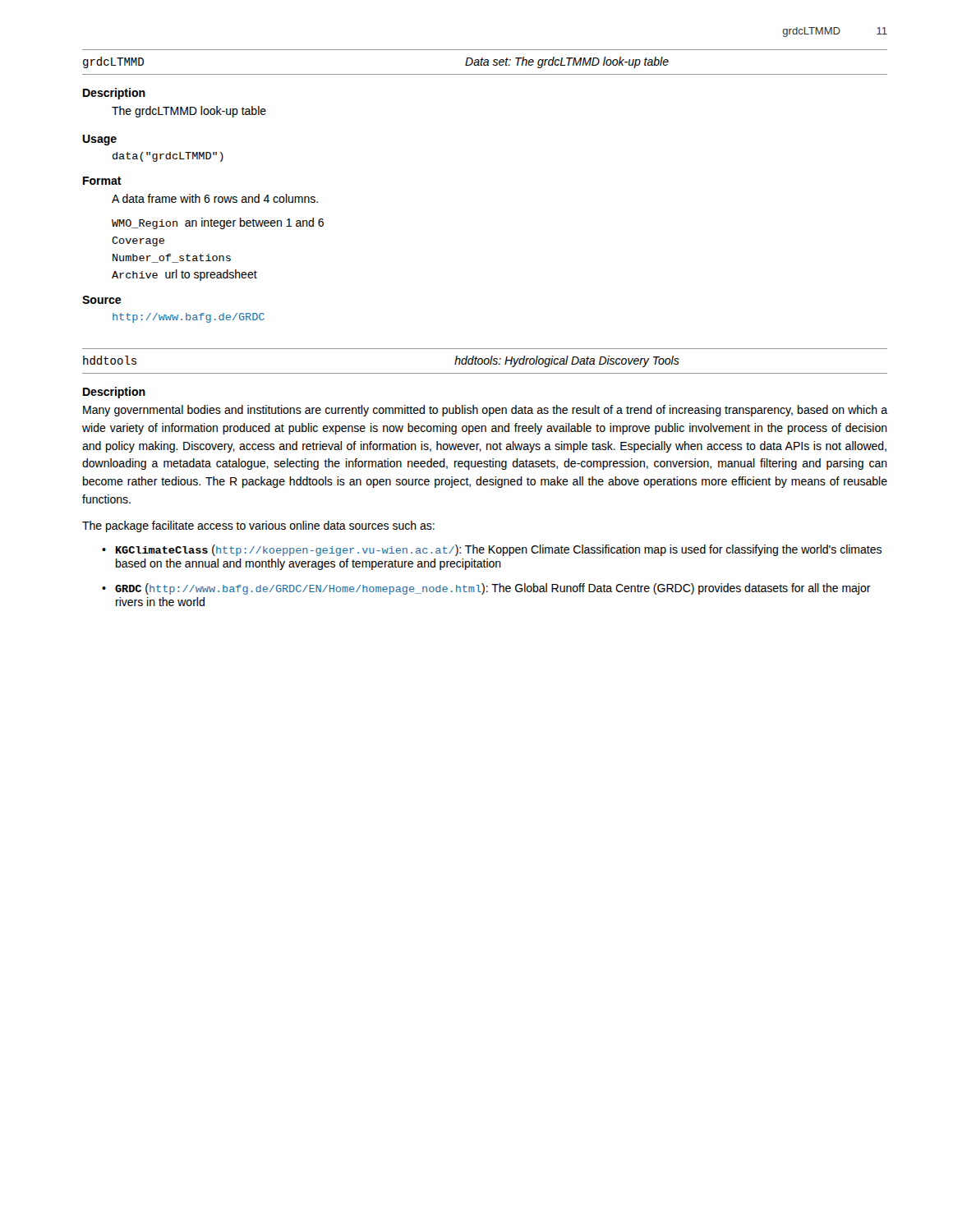The width and height of the screenshot is (953, 1232).
Task: Click on the element starting "Archive url to spreadsheet"
Action: tap(184, 275)
